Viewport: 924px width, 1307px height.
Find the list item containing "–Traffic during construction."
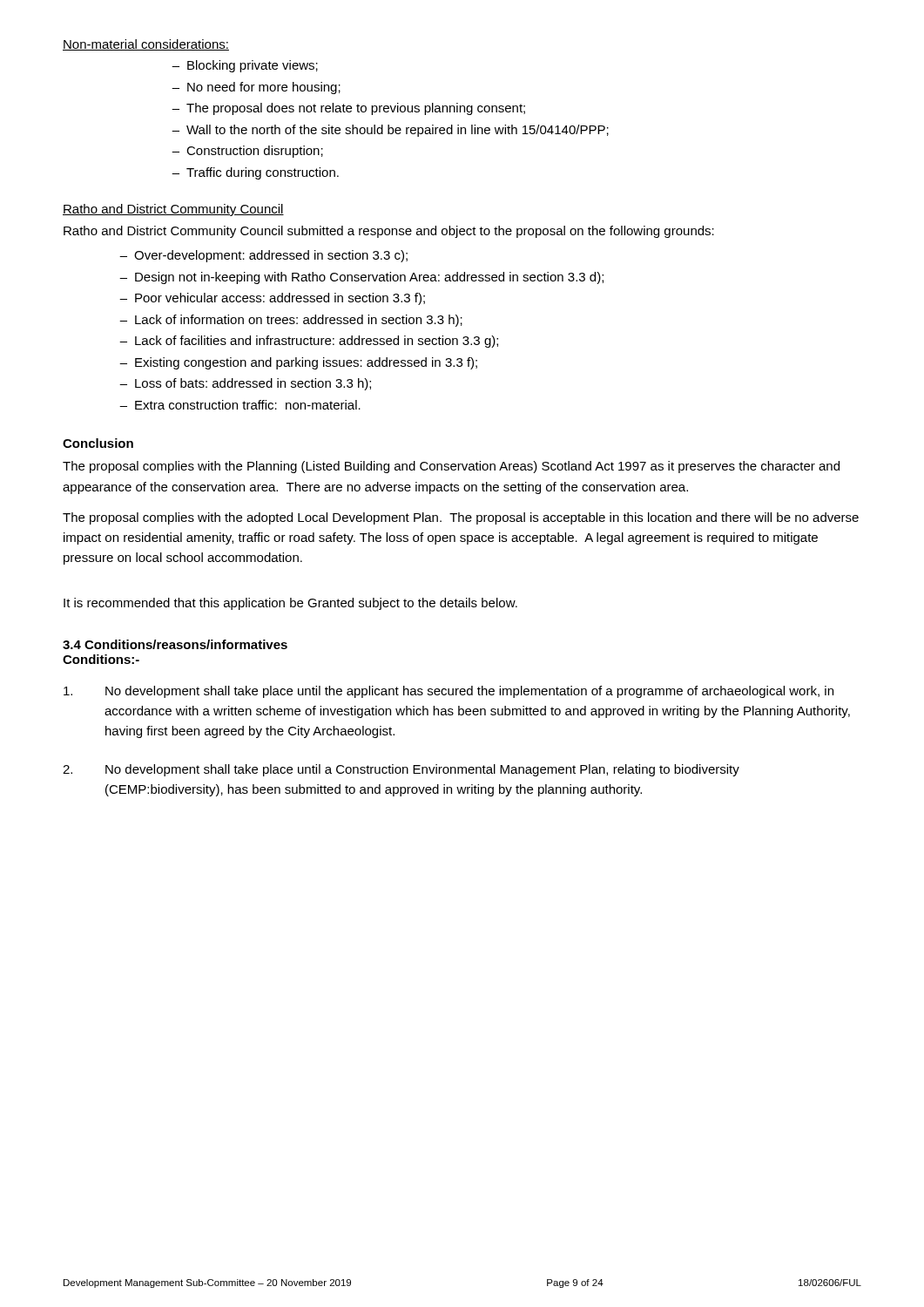coord(253,172)
